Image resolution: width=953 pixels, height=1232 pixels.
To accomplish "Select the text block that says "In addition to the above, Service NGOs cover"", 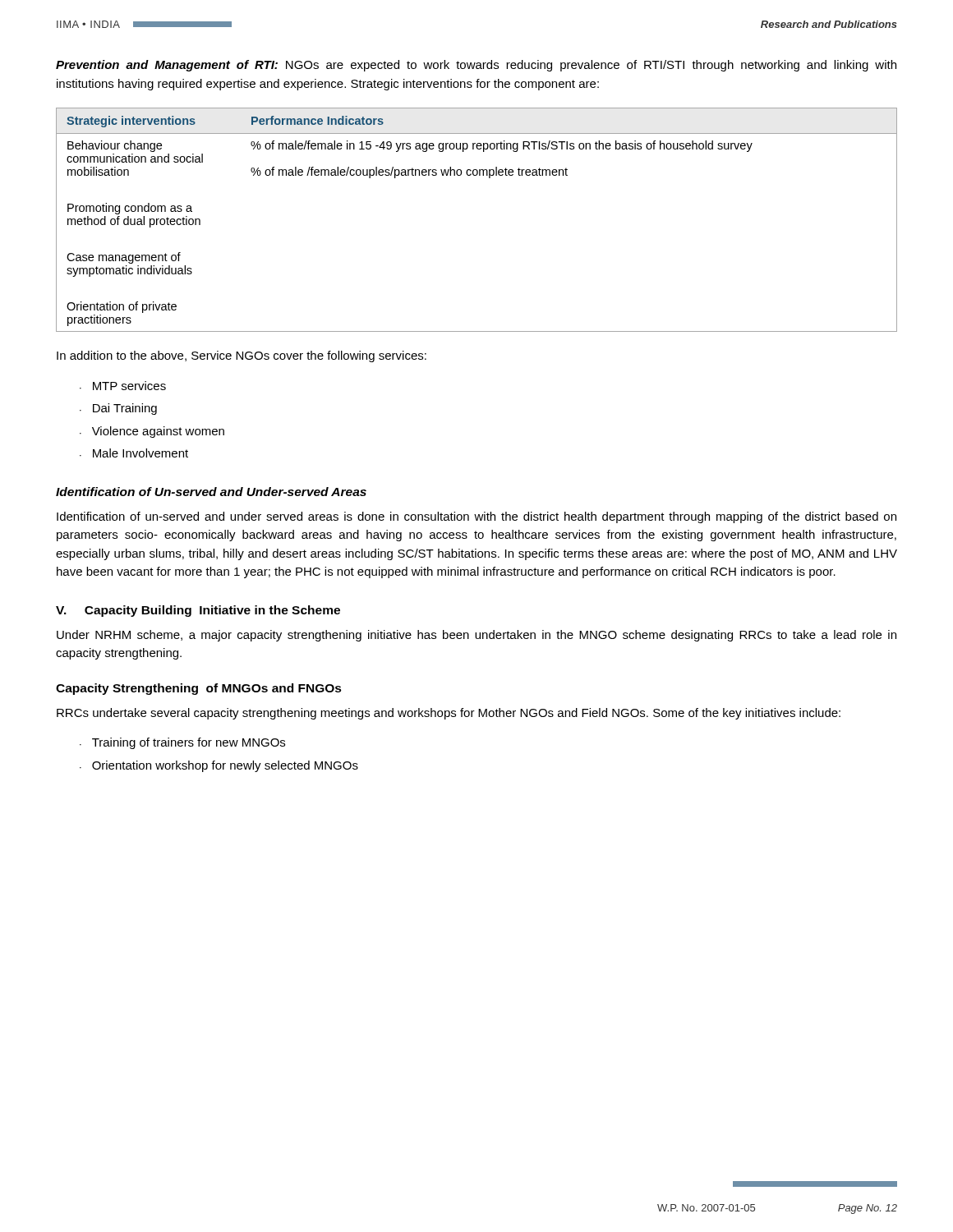I will coord(241,355).
